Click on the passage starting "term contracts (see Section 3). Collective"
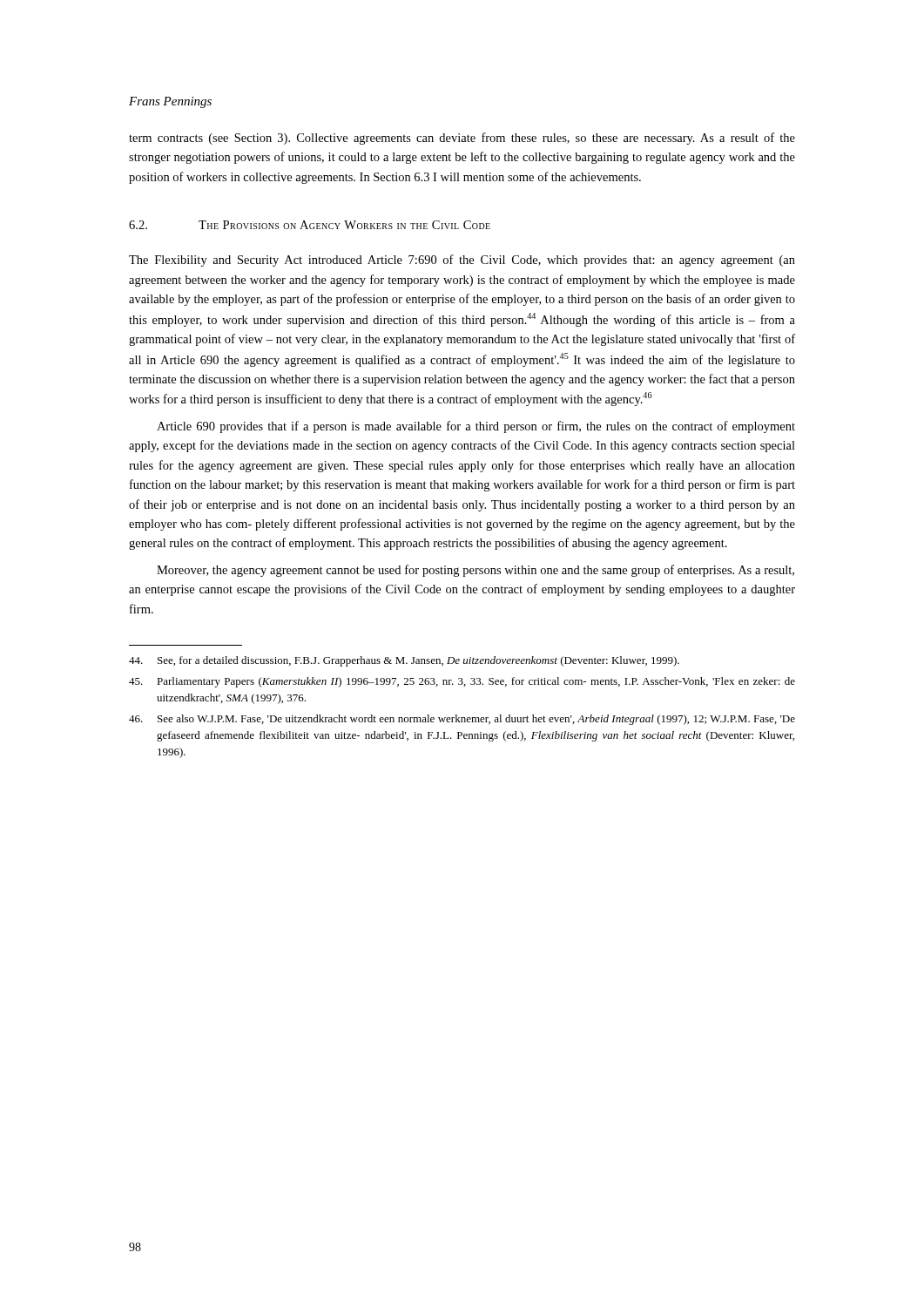The width and height of the screenshot is (924, 1307). click(x=462, y=157)
